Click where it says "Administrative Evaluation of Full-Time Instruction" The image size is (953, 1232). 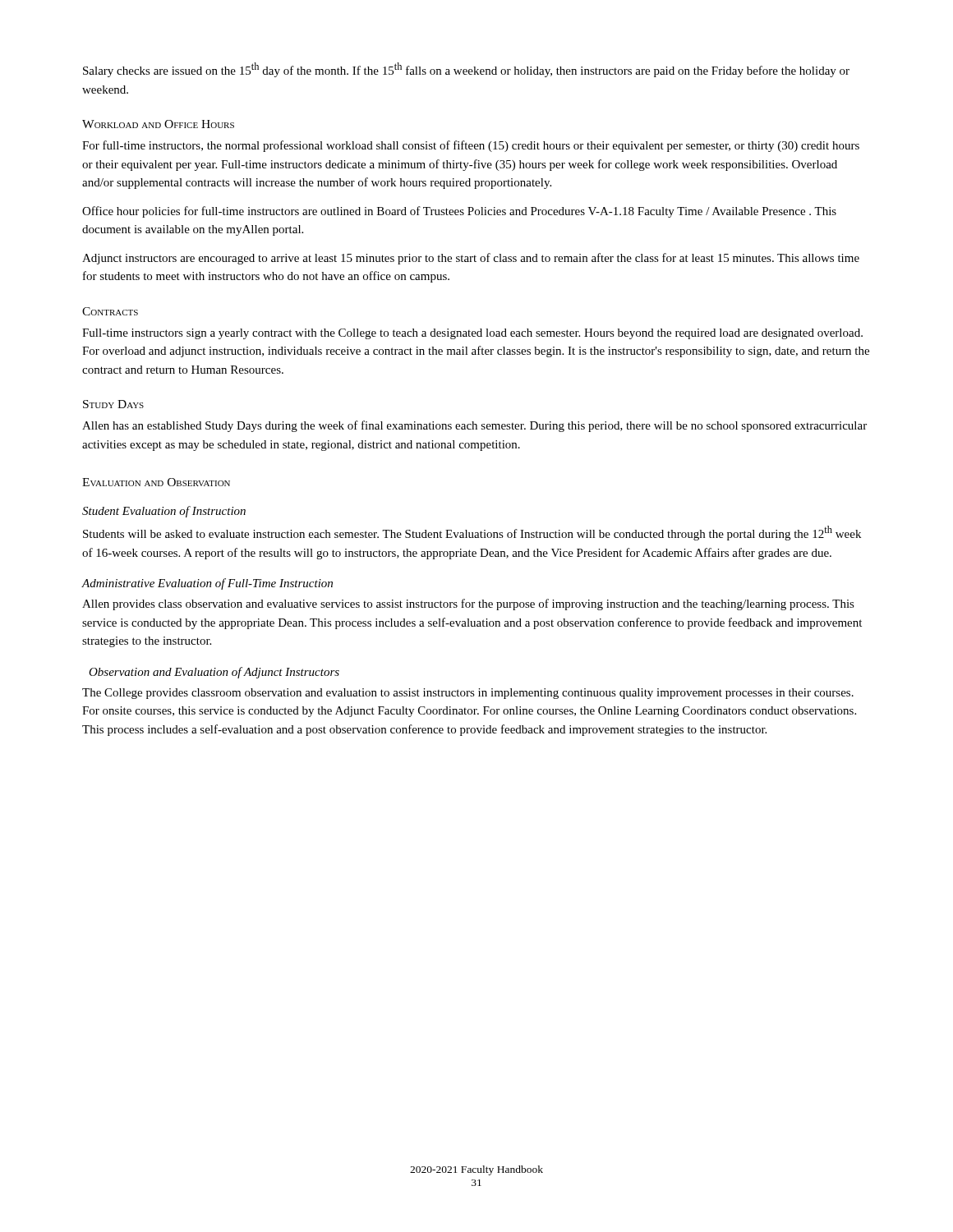pos(208,583)
